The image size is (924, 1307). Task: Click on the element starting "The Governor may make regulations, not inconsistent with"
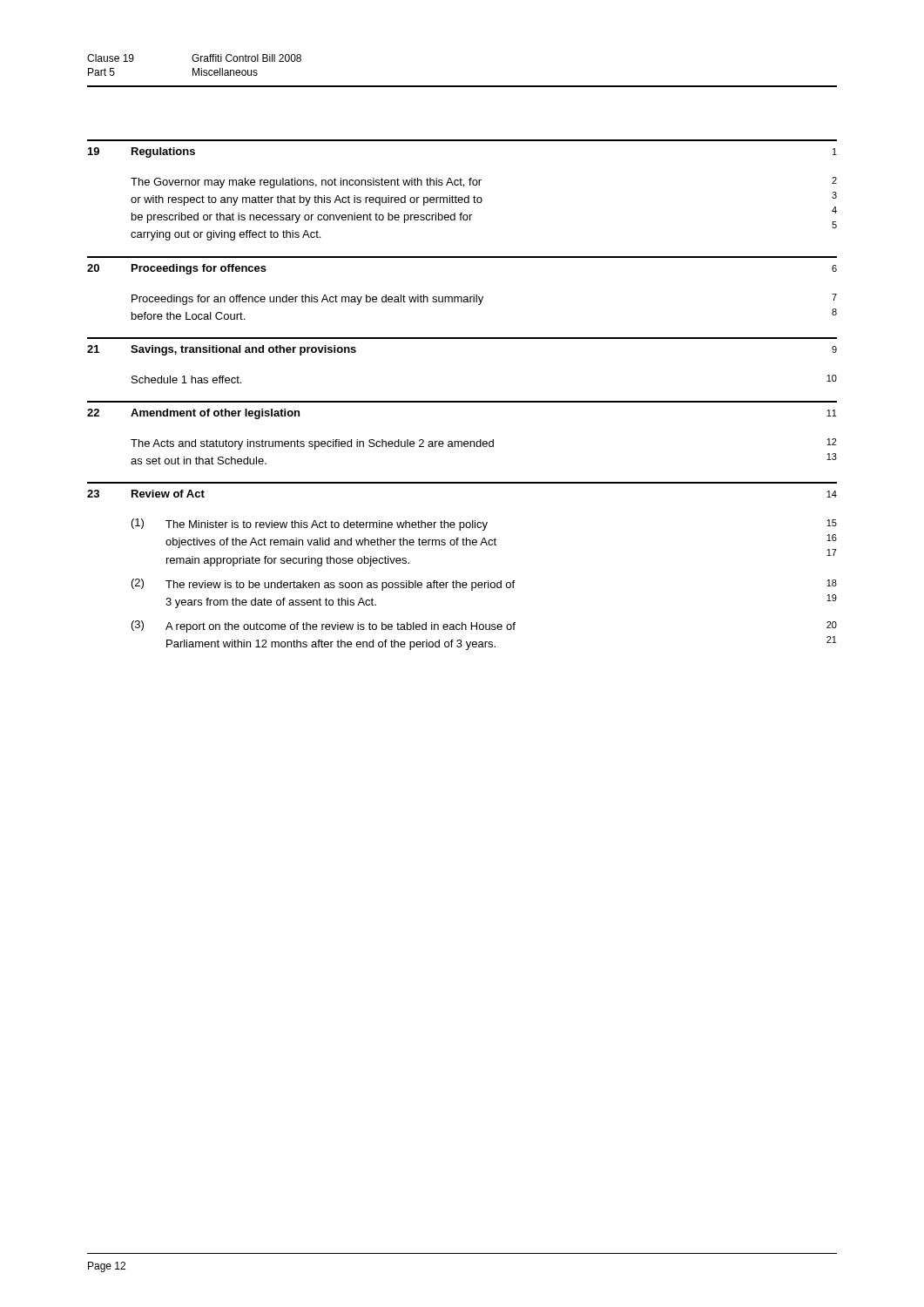[x=462, y=209]
